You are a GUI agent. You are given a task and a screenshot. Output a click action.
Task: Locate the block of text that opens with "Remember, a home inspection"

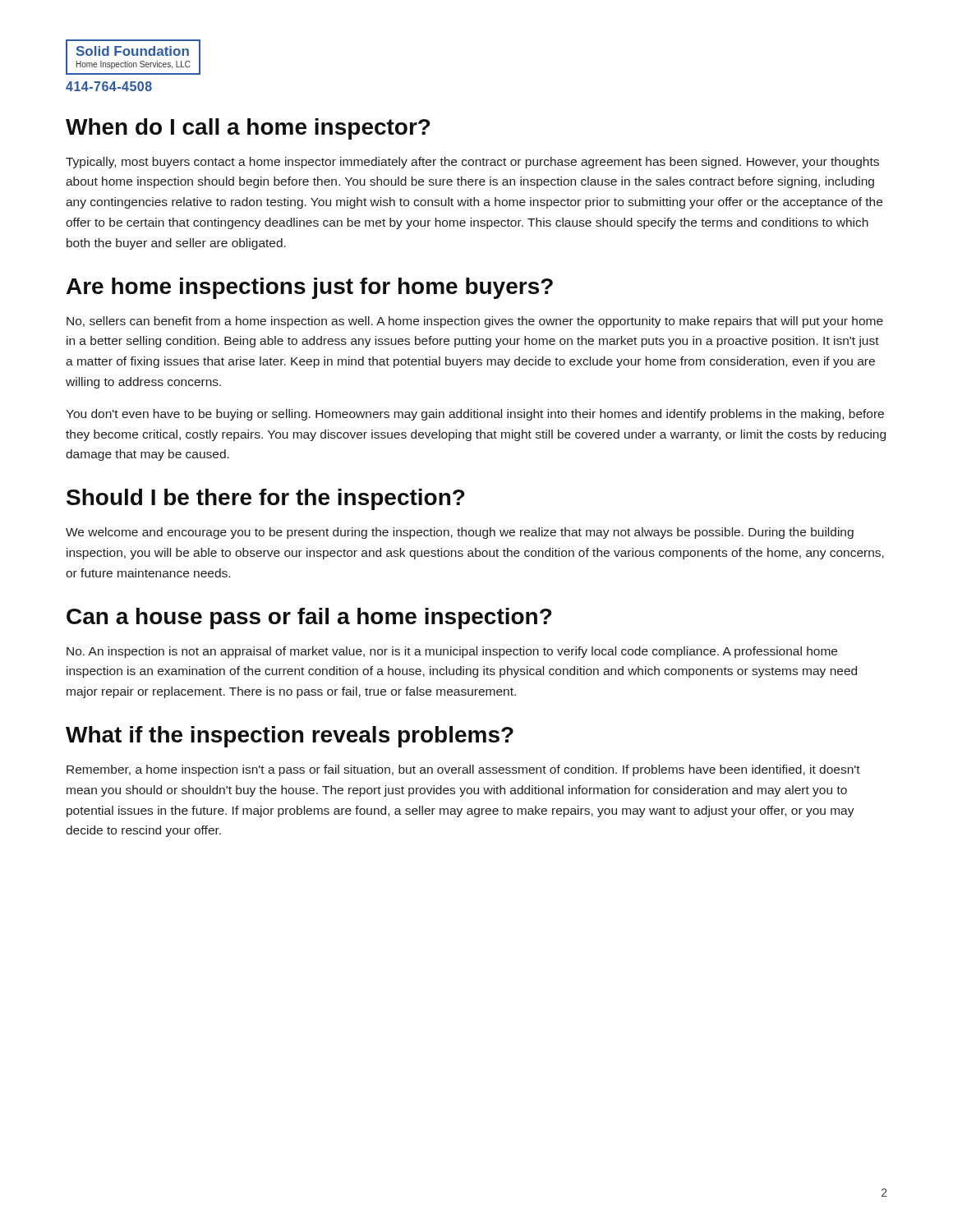click(476, 800)
